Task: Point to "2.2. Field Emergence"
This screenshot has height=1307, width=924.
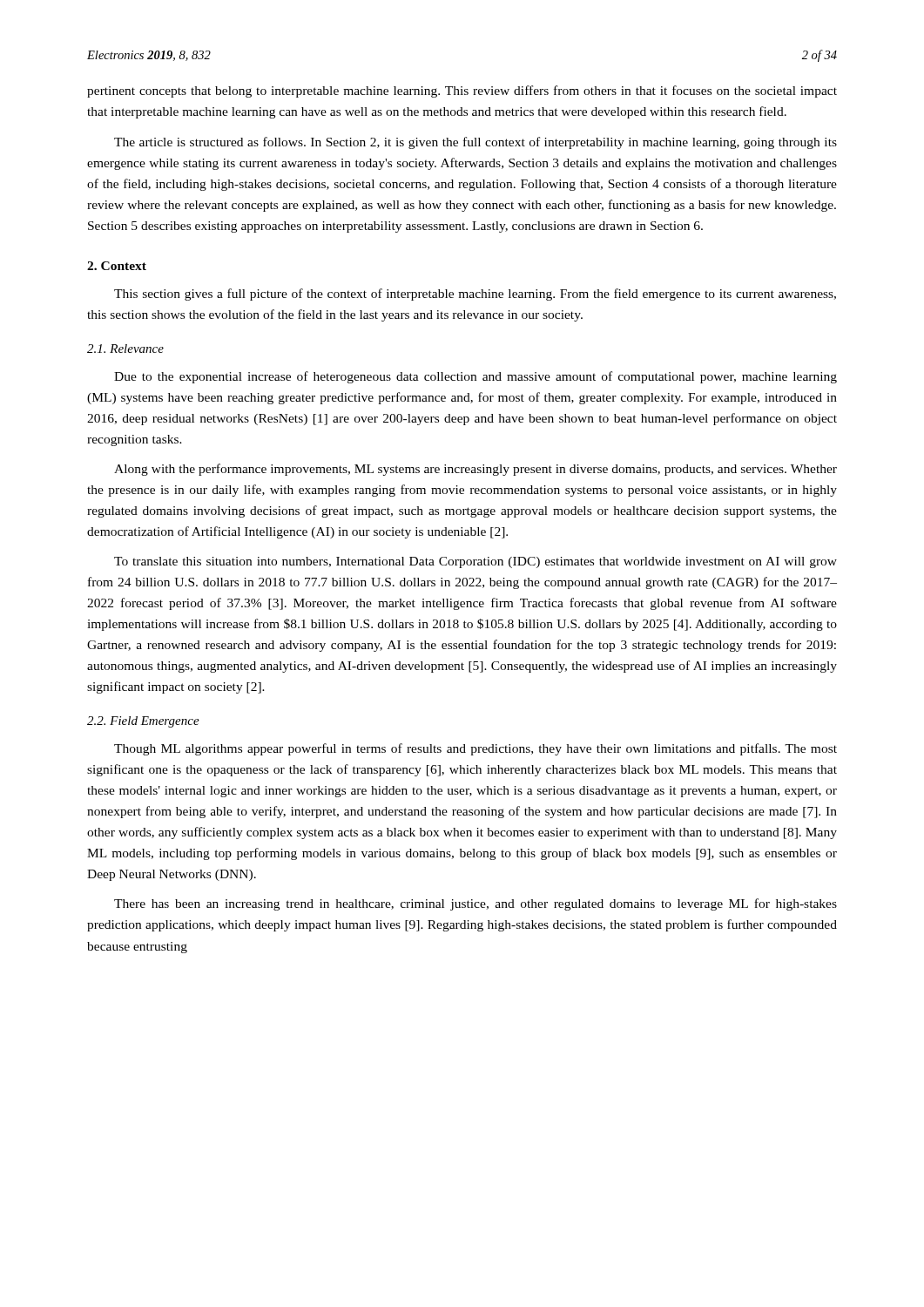Action: 143,721
